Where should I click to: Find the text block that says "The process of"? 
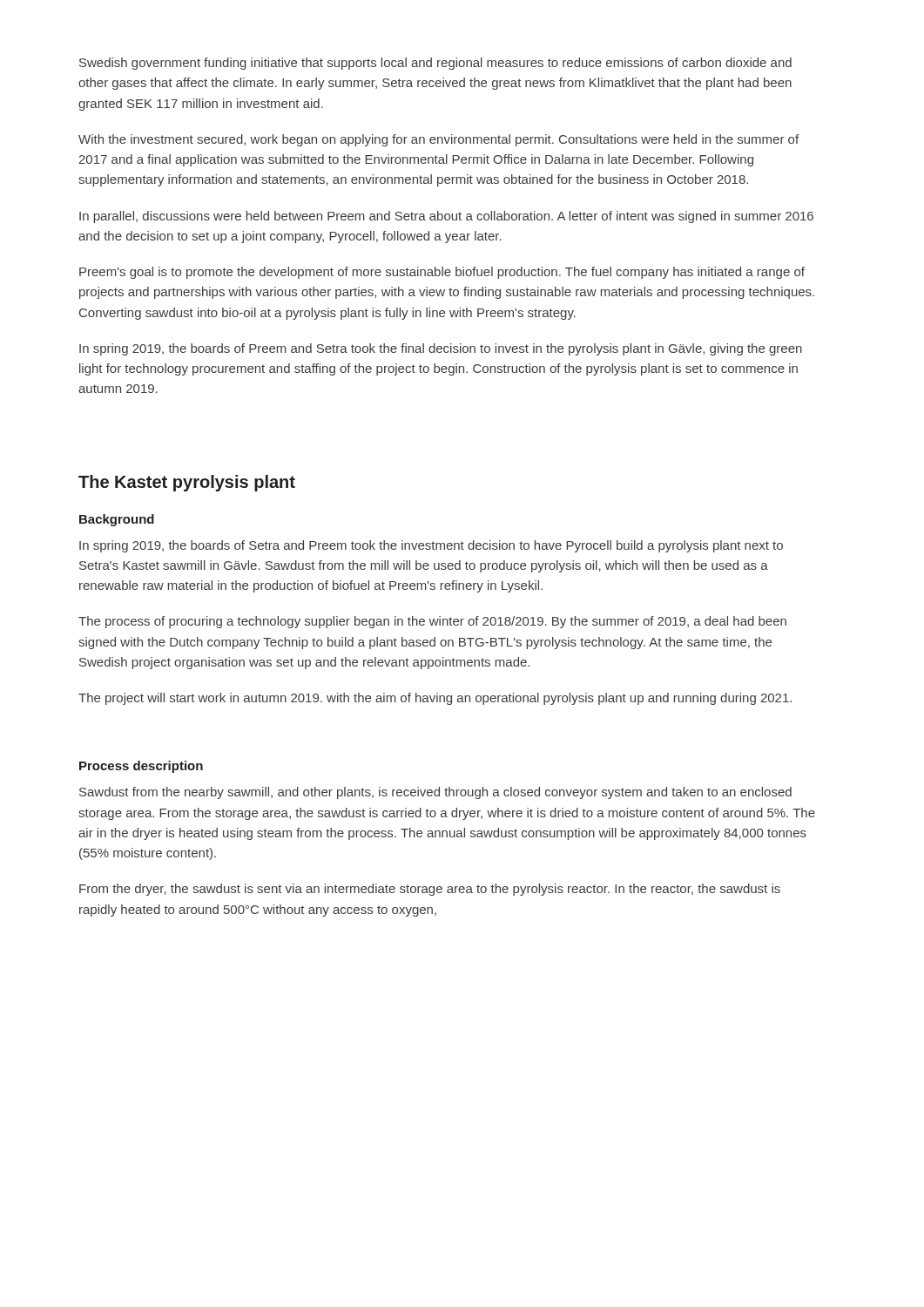pos(433,641)
